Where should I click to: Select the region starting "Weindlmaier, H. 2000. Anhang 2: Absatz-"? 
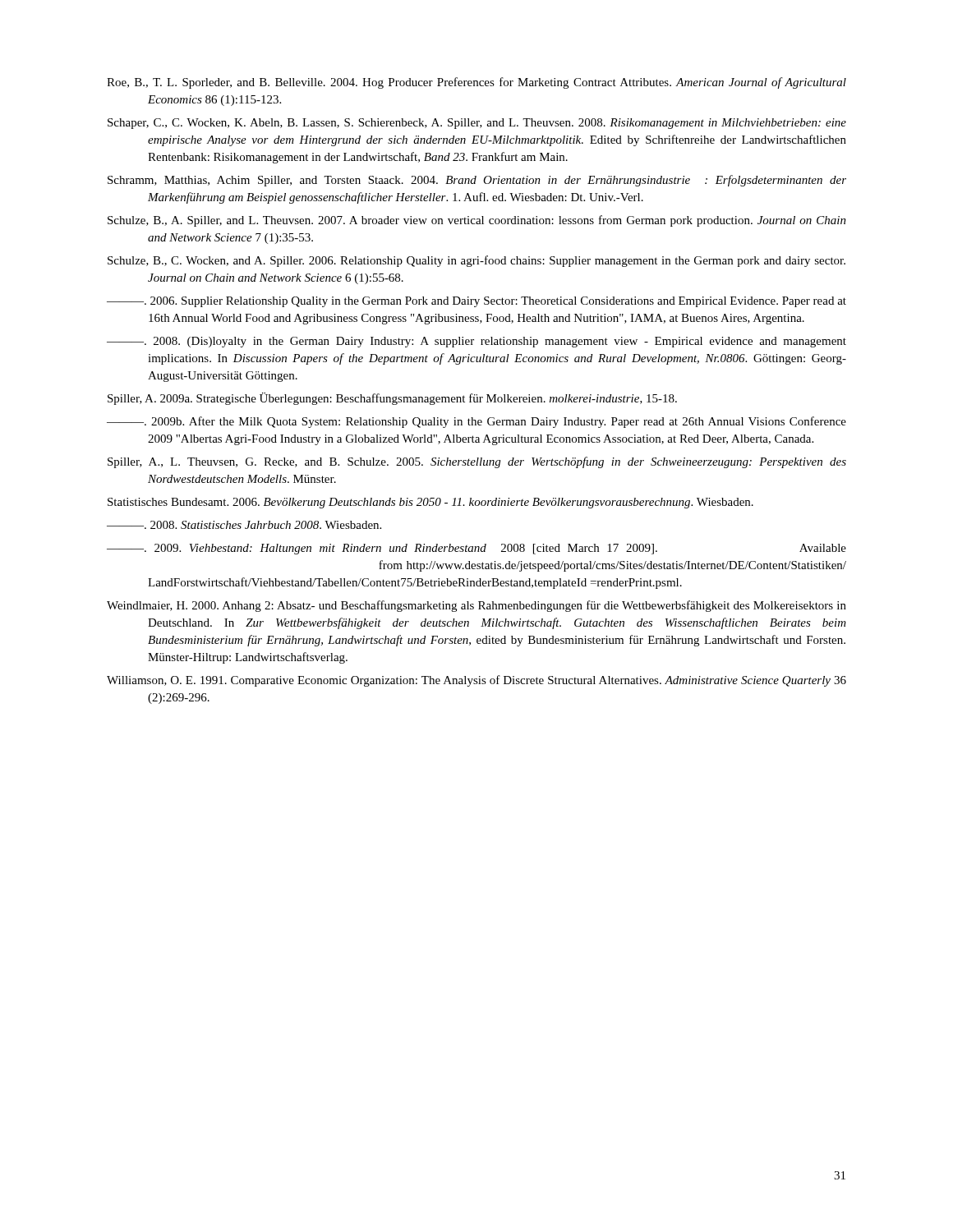coord(476,631)
